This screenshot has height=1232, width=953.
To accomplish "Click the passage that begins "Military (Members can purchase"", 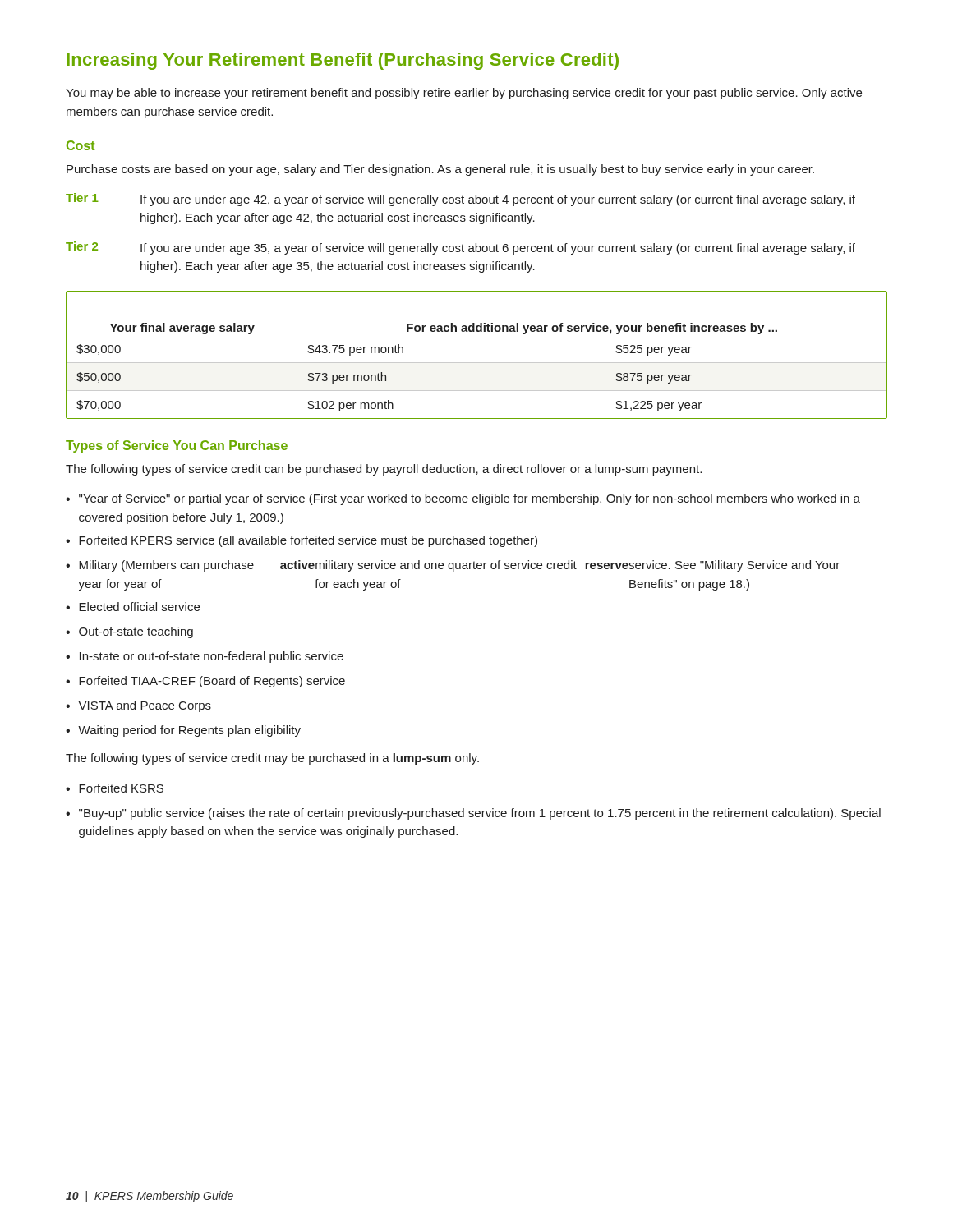I will point(459,573).
